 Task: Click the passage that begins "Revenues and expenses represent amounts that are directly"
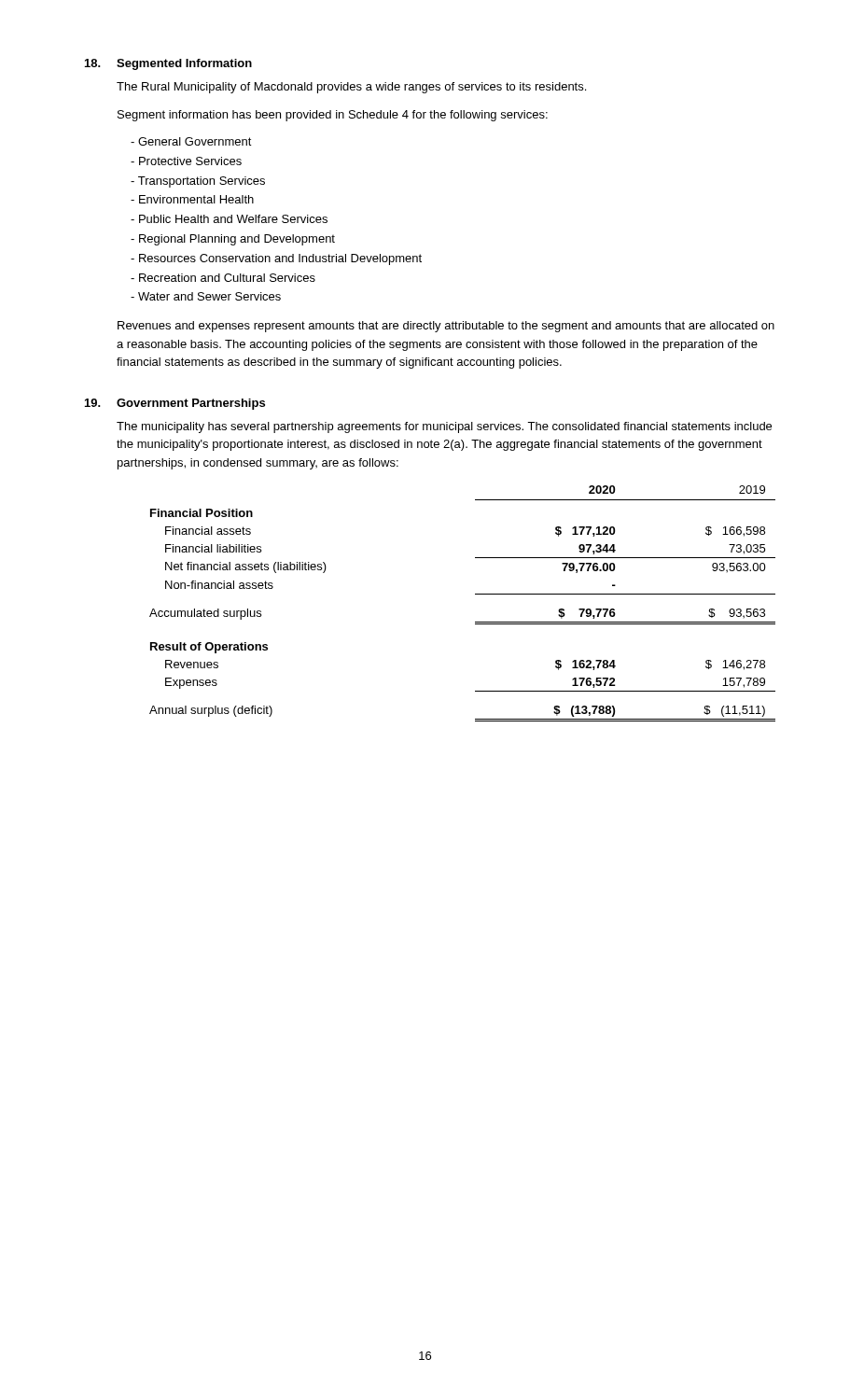tap(446, 344)
